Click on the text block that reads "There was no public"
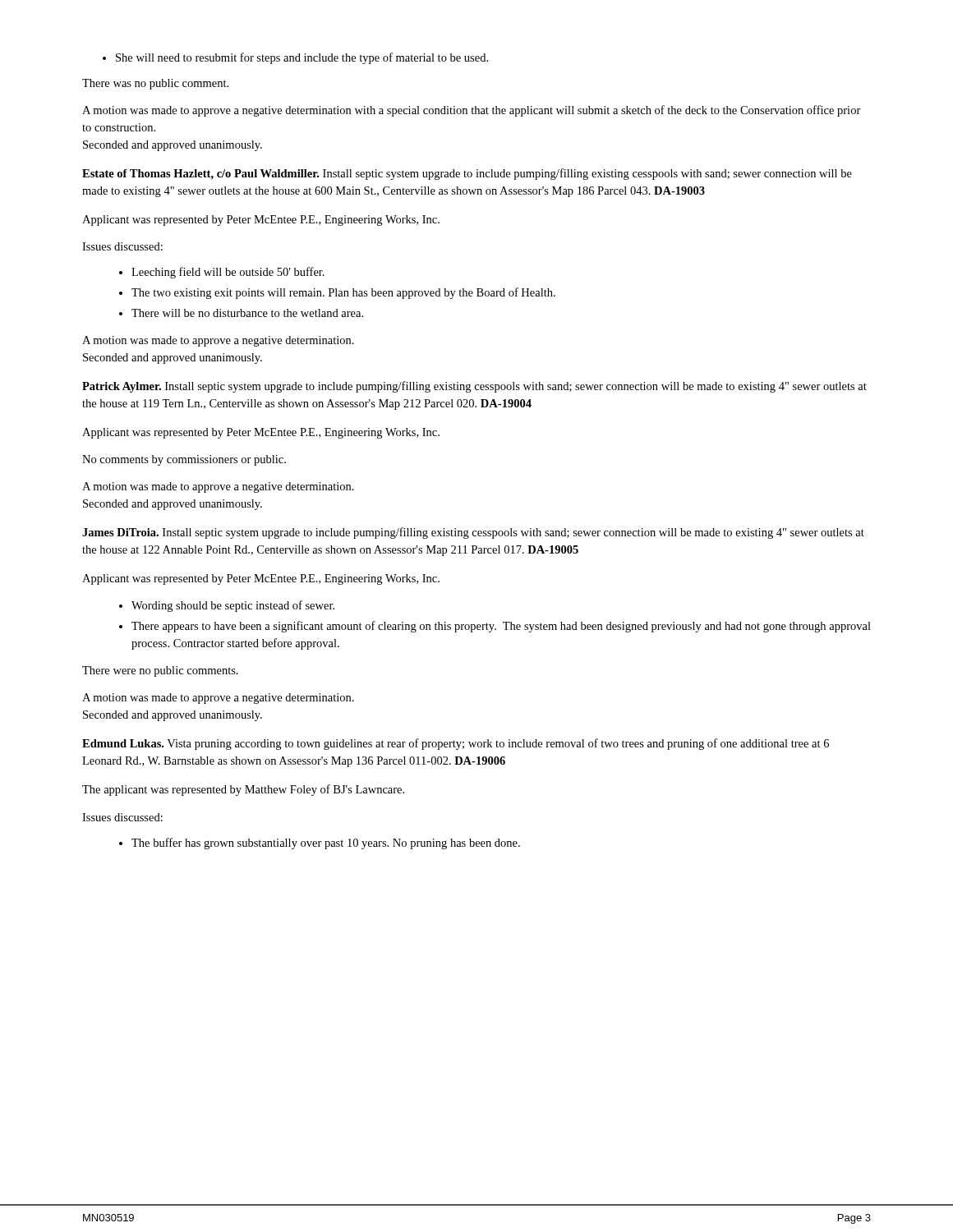Screen dimensions: 1232x953 pos(155,84)
